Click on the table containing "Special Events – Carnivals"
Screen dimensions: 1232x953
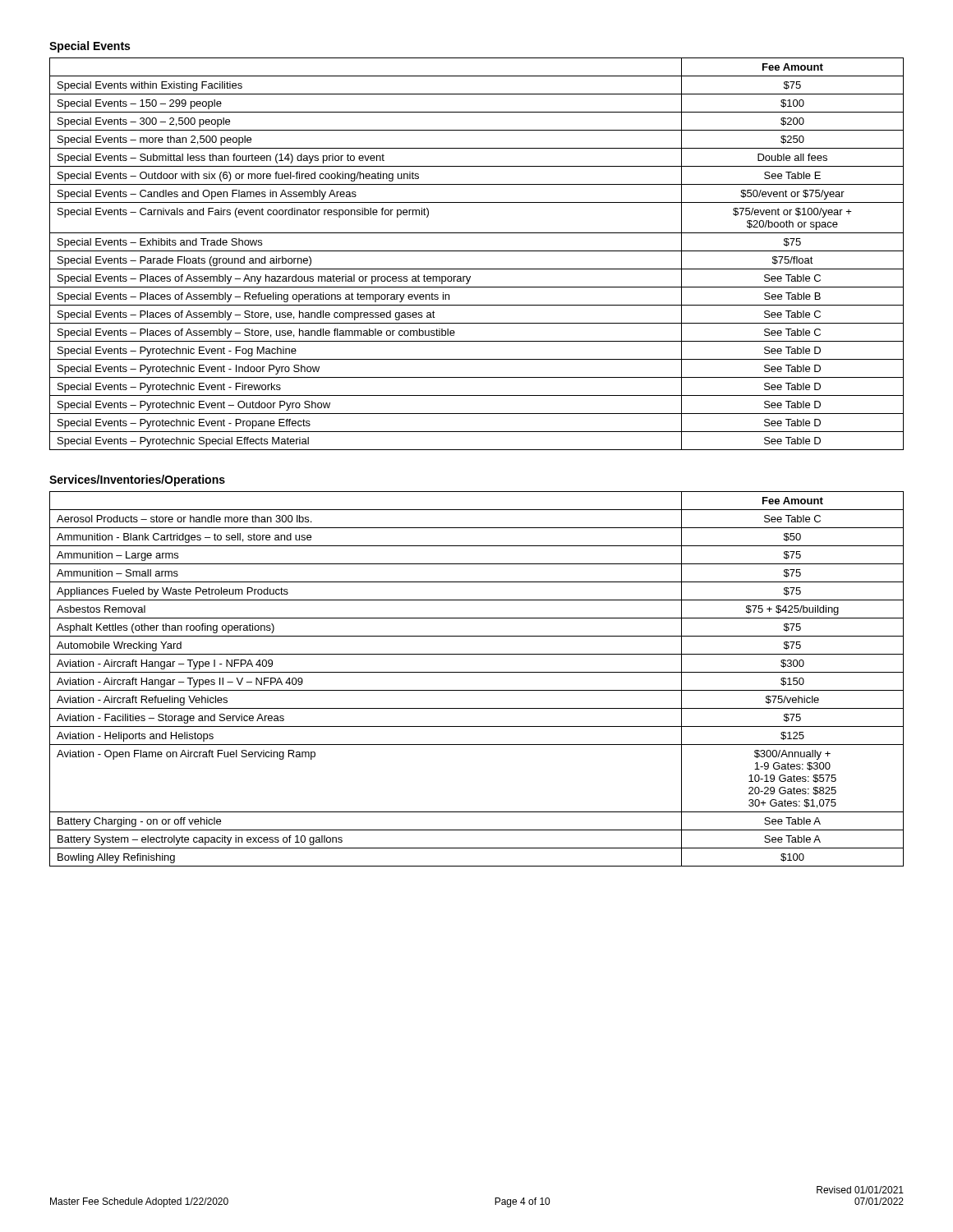tap(476, 254)
